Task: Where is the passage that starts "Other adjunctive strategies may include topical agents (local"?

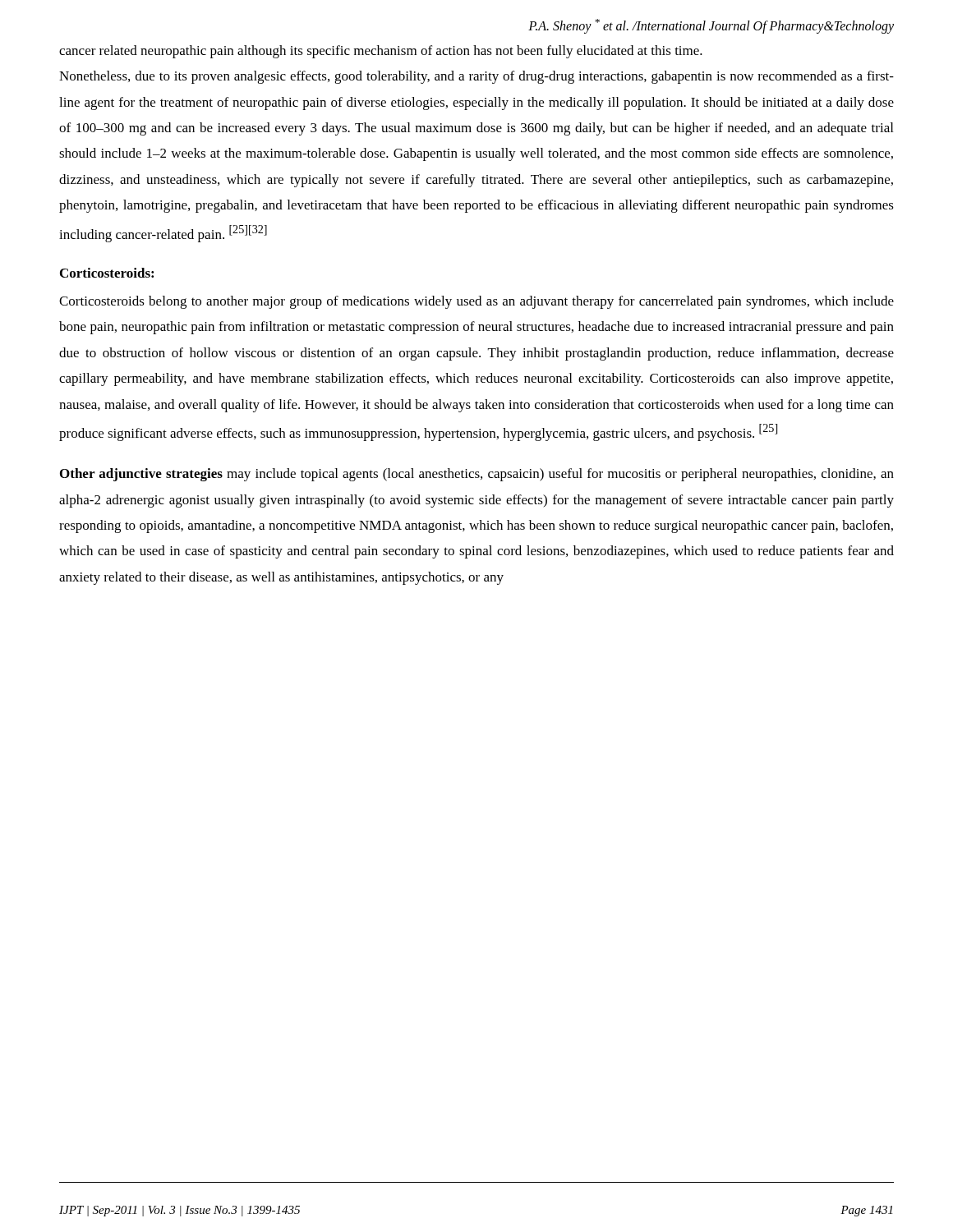Action: (x=476, y=525)
